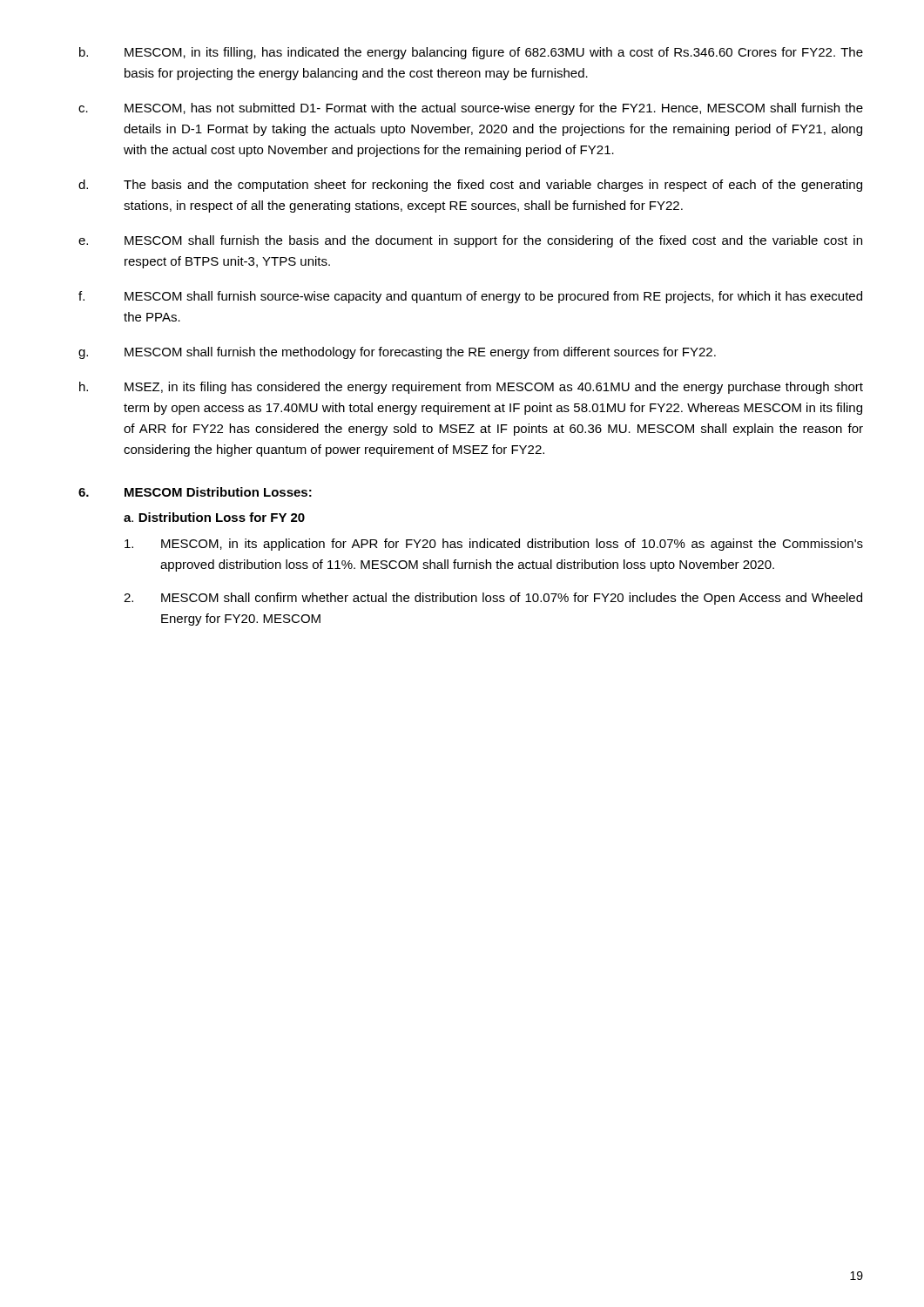
Task: Click on the element starting "2. MESCOM shall confirm whether actual the distribution"
Action: coord(493,608)
